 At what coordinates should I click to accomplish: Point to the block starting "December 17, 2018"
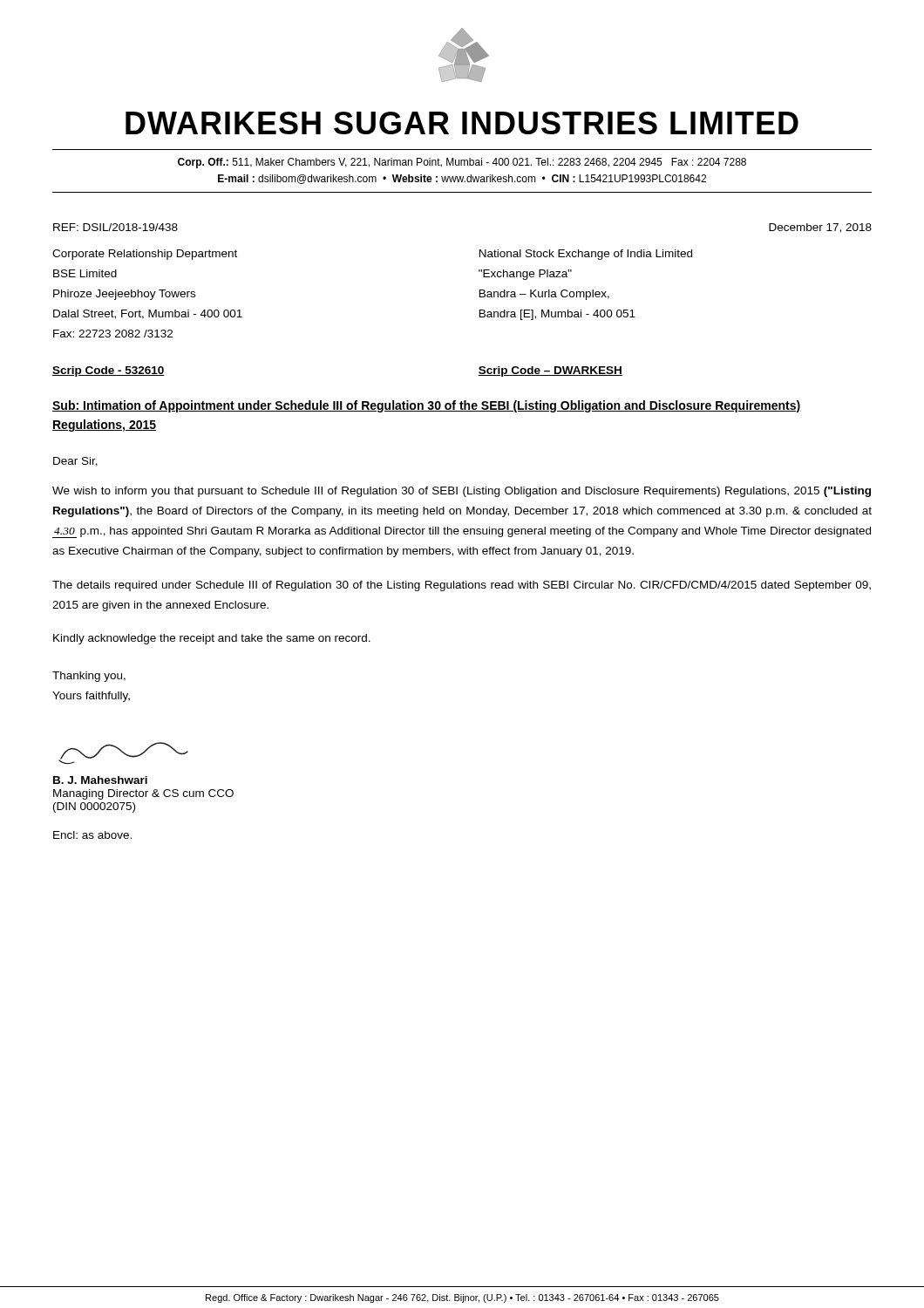pyautogui.click(x=820, y=227)
